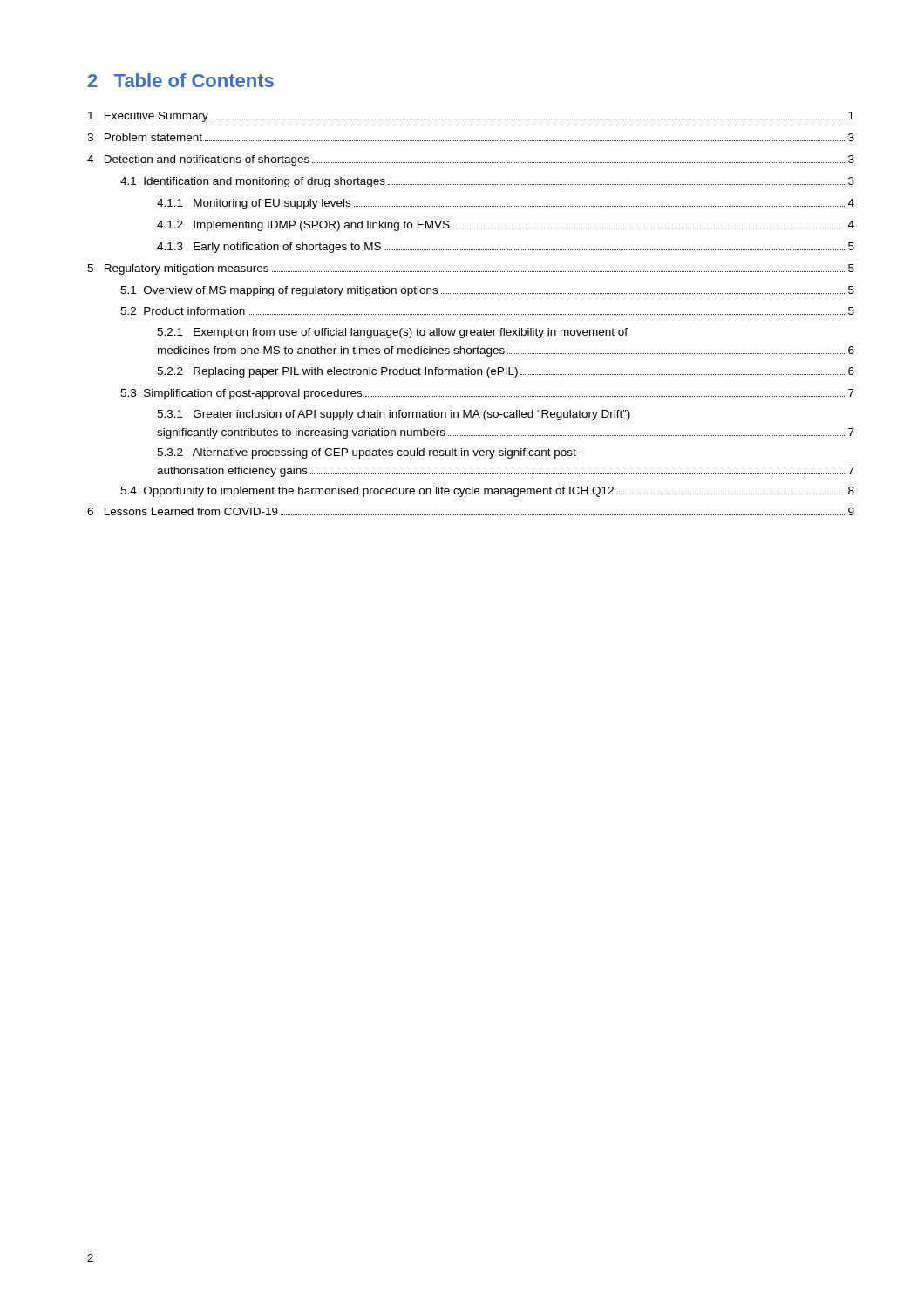924x1308 pixels.
Task: Find "3 Problem statement 3" on this page
Action: click(471, 138)
